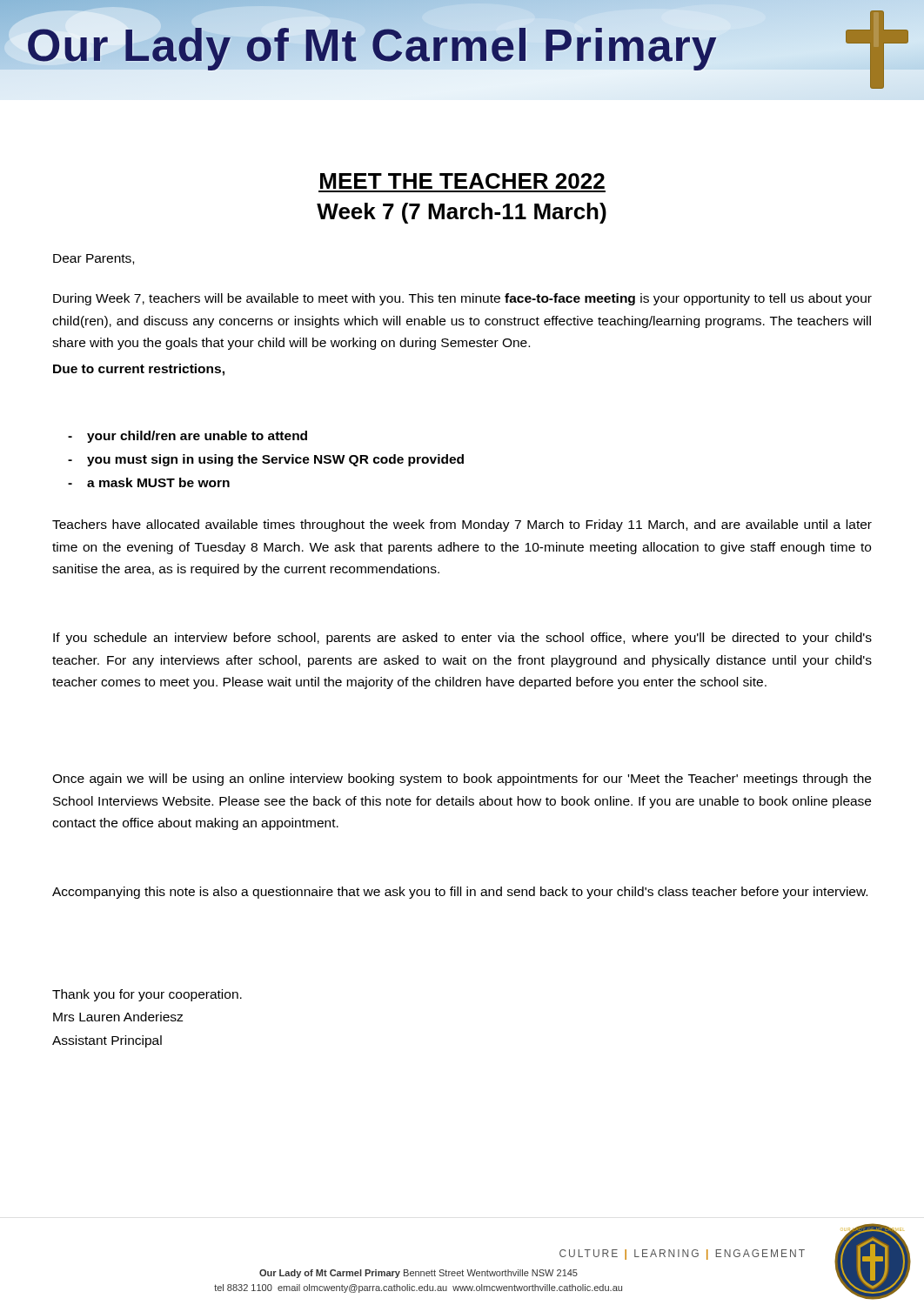Locate the block of text that opens with "-a mask MUST"
This screenshot has width=924, height=1305.
click(x=149, y=482)
